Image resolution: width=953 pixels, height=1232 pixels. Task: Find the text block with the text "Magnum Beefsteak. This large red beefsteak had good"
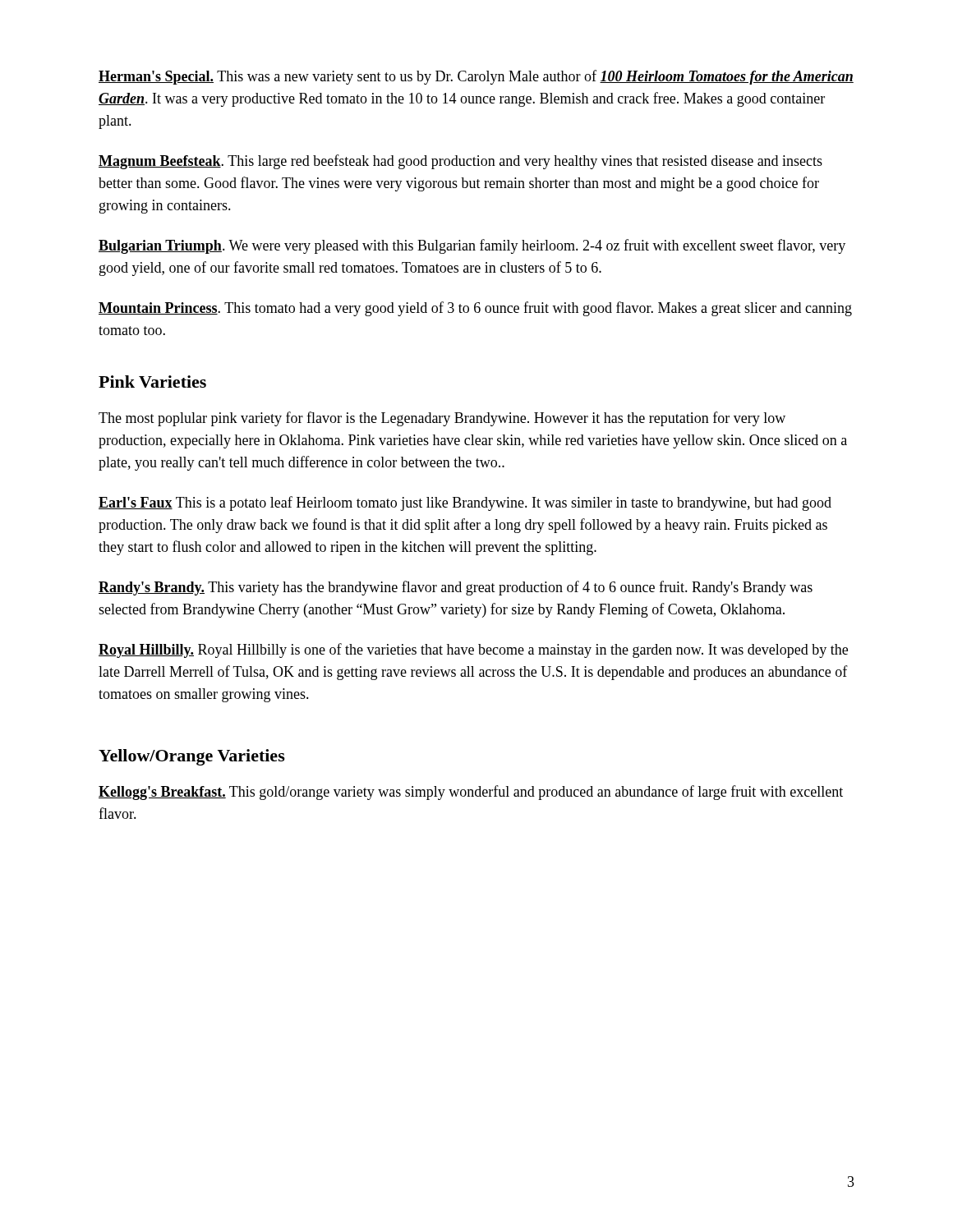point(460,183)
